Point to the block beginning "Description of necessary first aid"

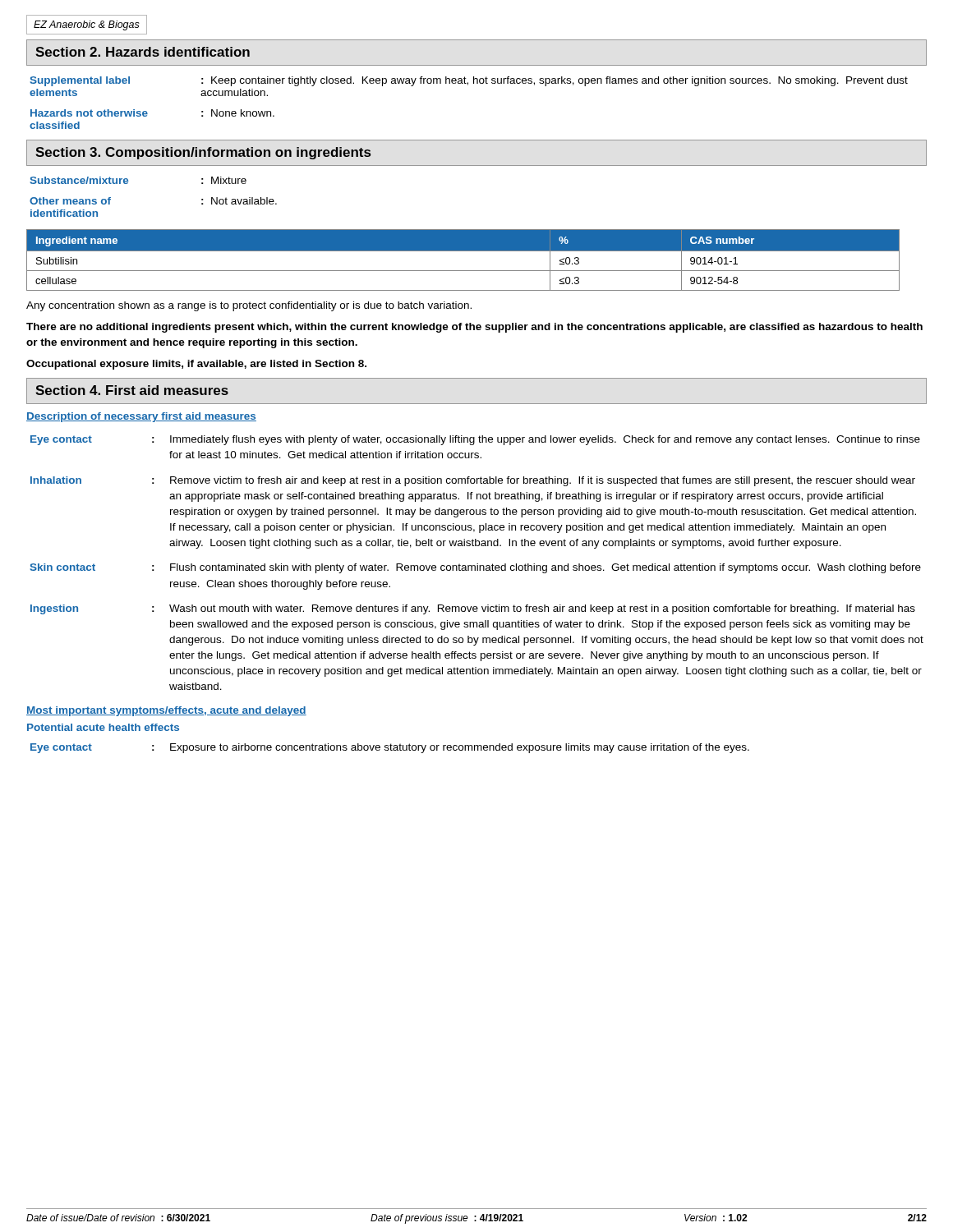pyautogui.click(x=141, y=416)
